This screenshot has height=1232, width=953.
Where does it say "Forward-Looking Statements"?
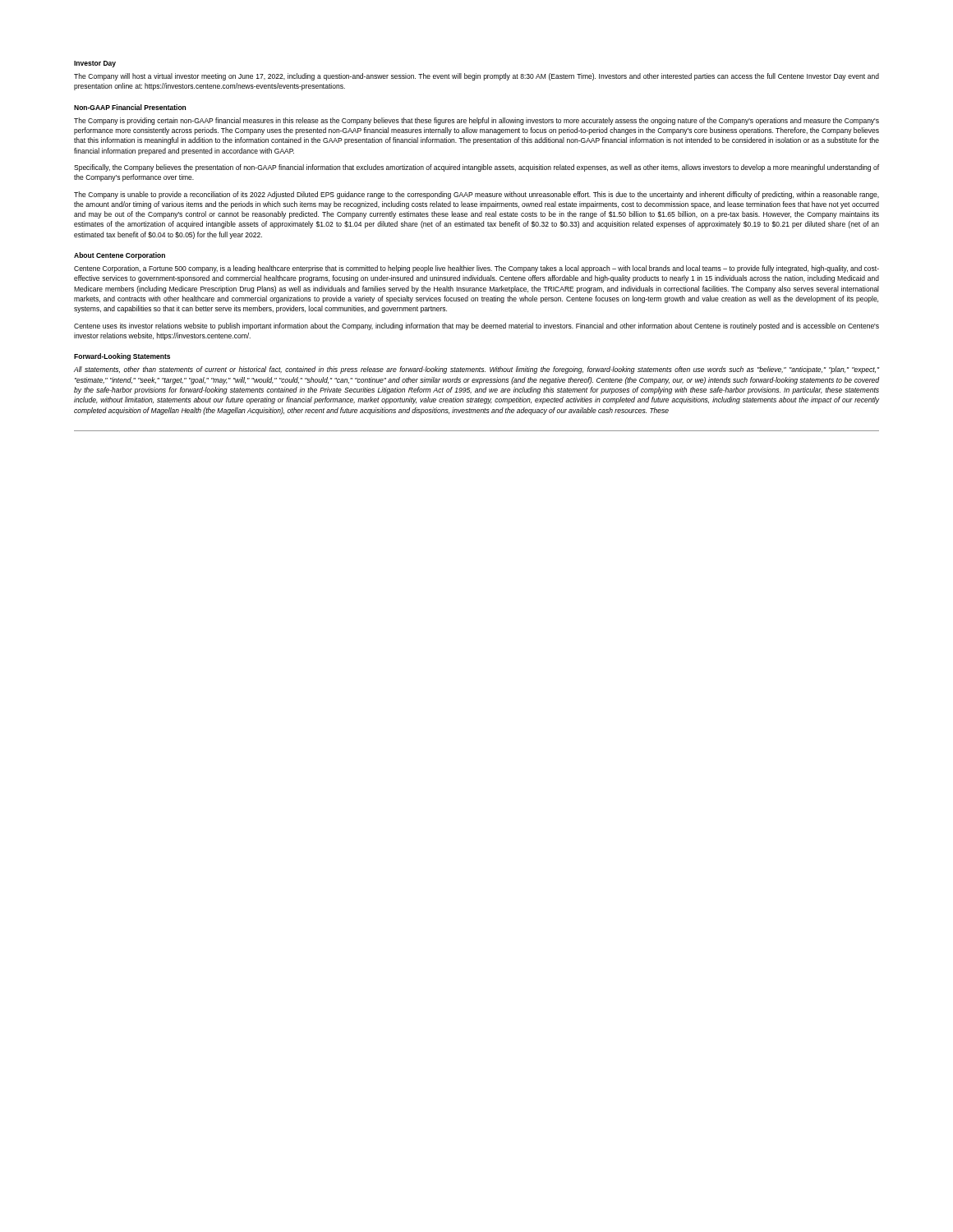click(x=122, y=357)
